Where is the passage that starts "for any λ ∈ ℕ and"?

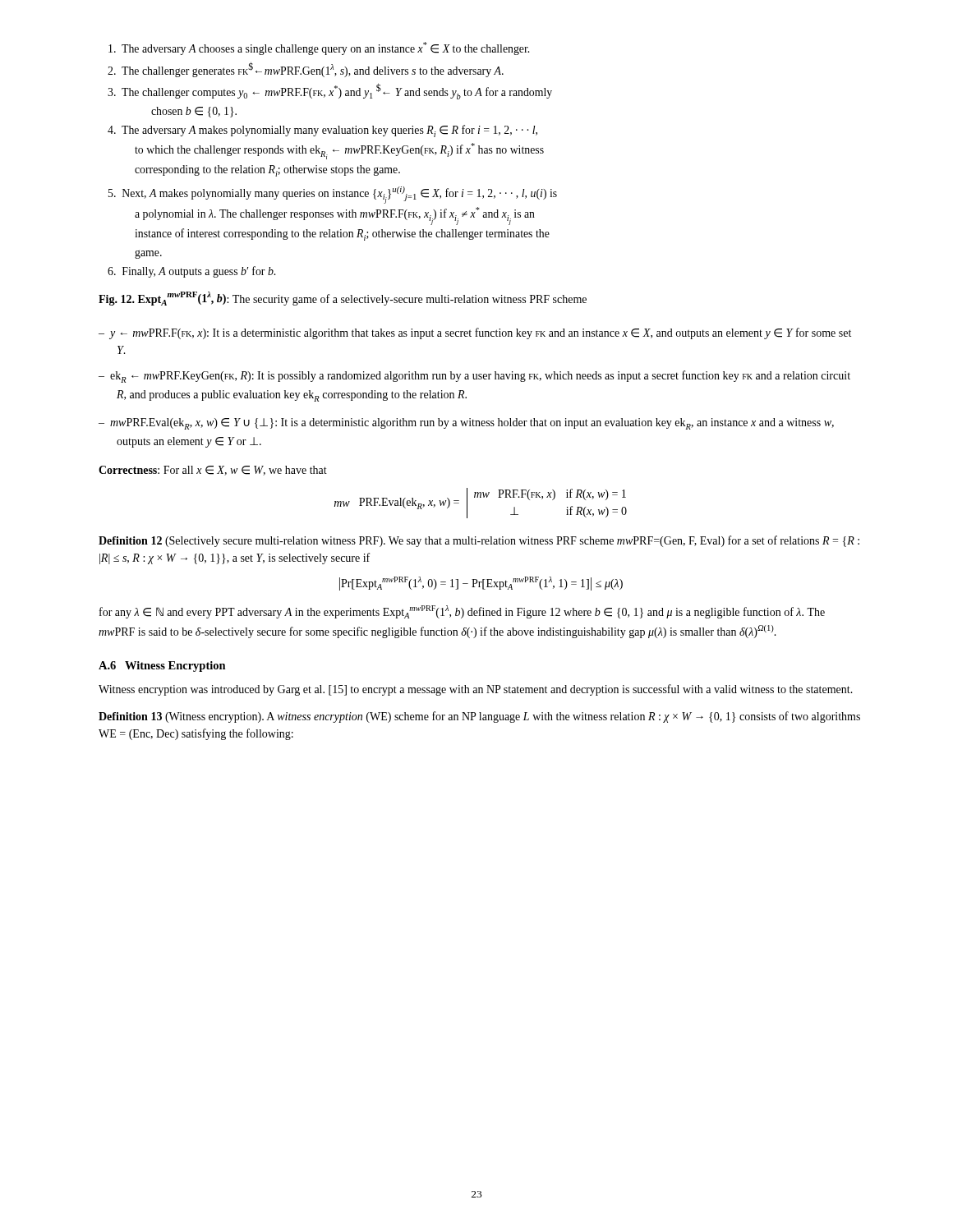[462, 621]
